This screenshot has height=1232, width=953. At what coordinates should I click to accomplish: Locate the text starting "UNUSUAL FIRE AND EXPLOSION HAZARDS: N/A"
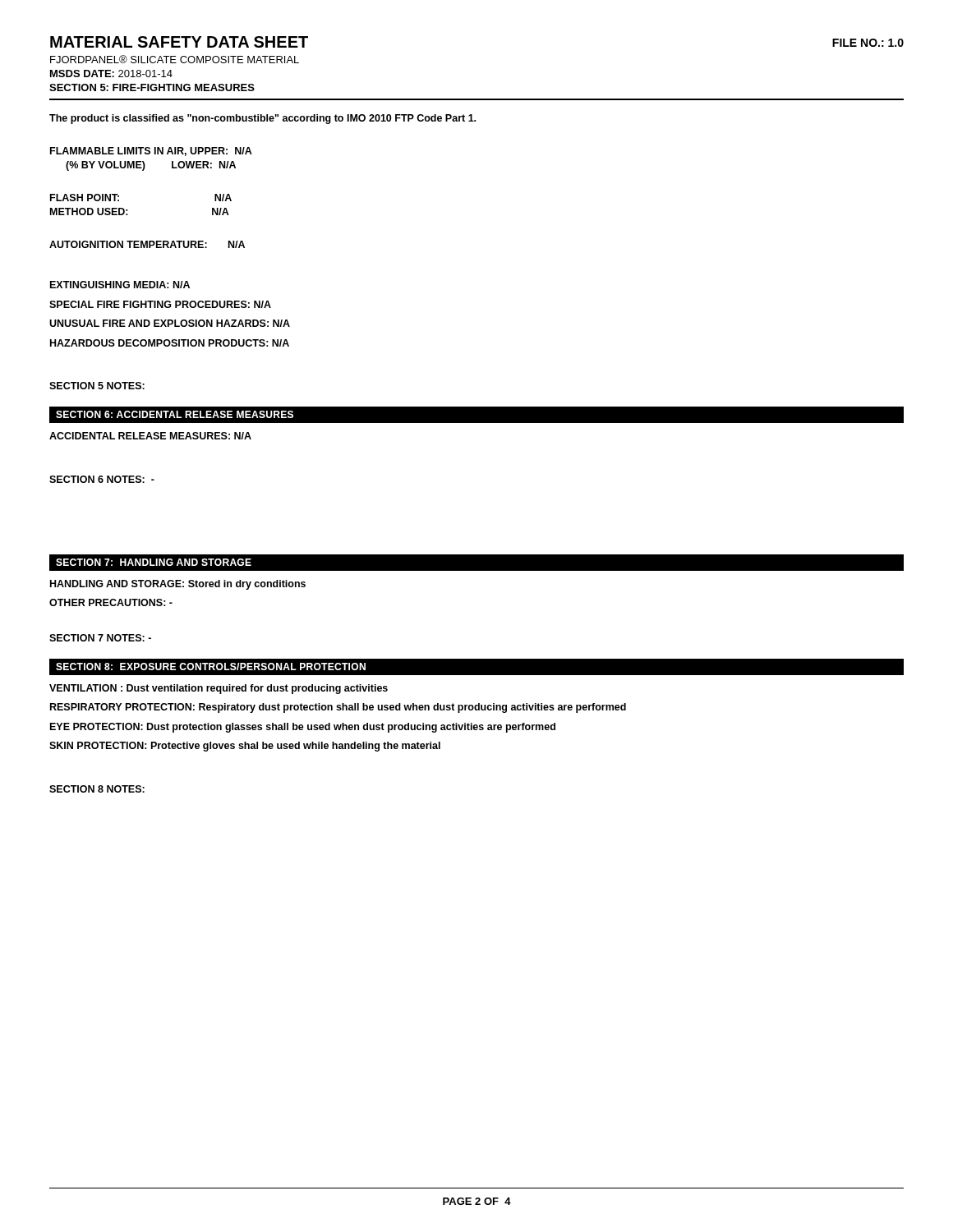170,324
